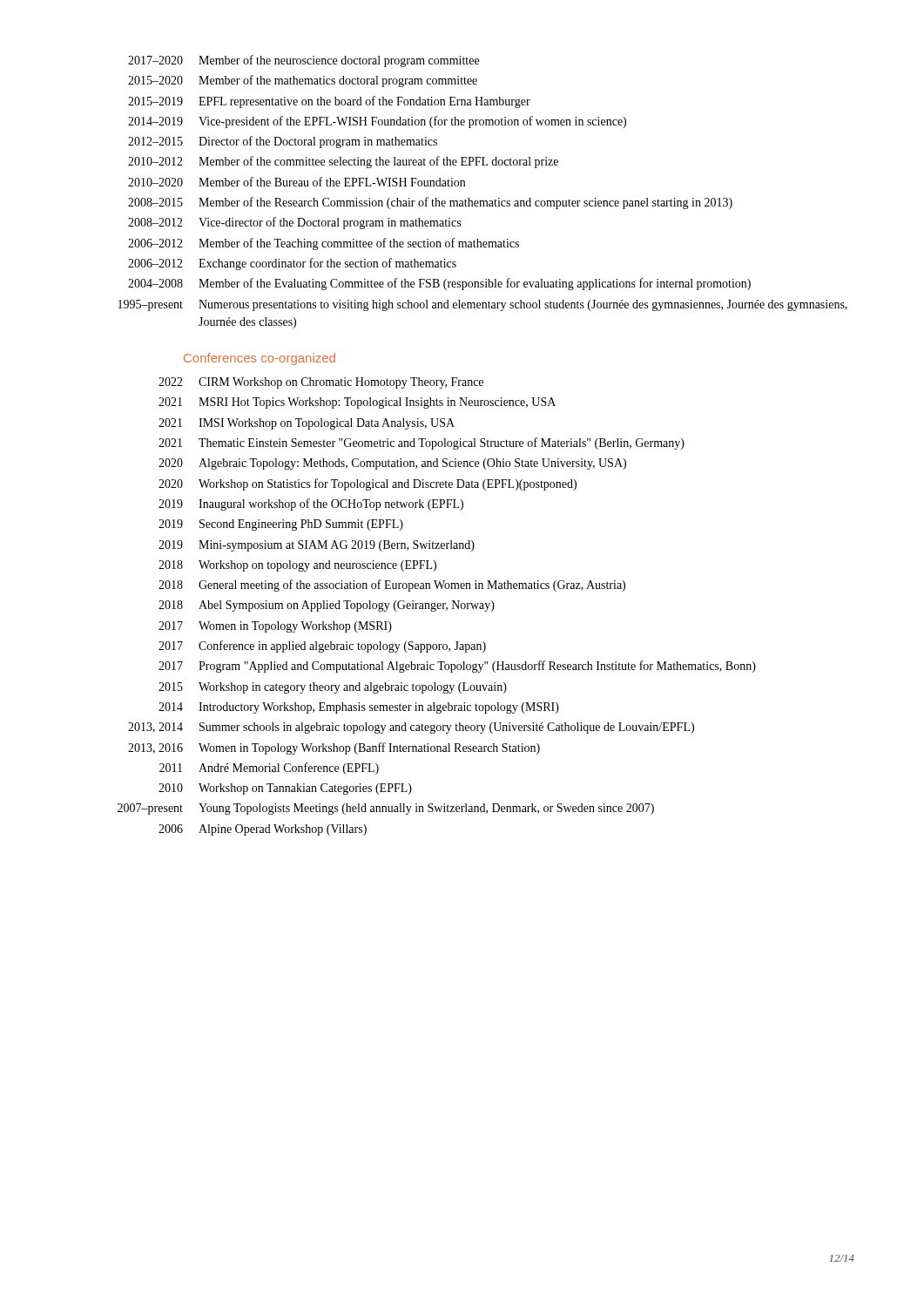Screen dimensions: 1307x924
Task: Locate the list item containing "2006–2012 Exchange coordinator"
Action: pos(292,264)
